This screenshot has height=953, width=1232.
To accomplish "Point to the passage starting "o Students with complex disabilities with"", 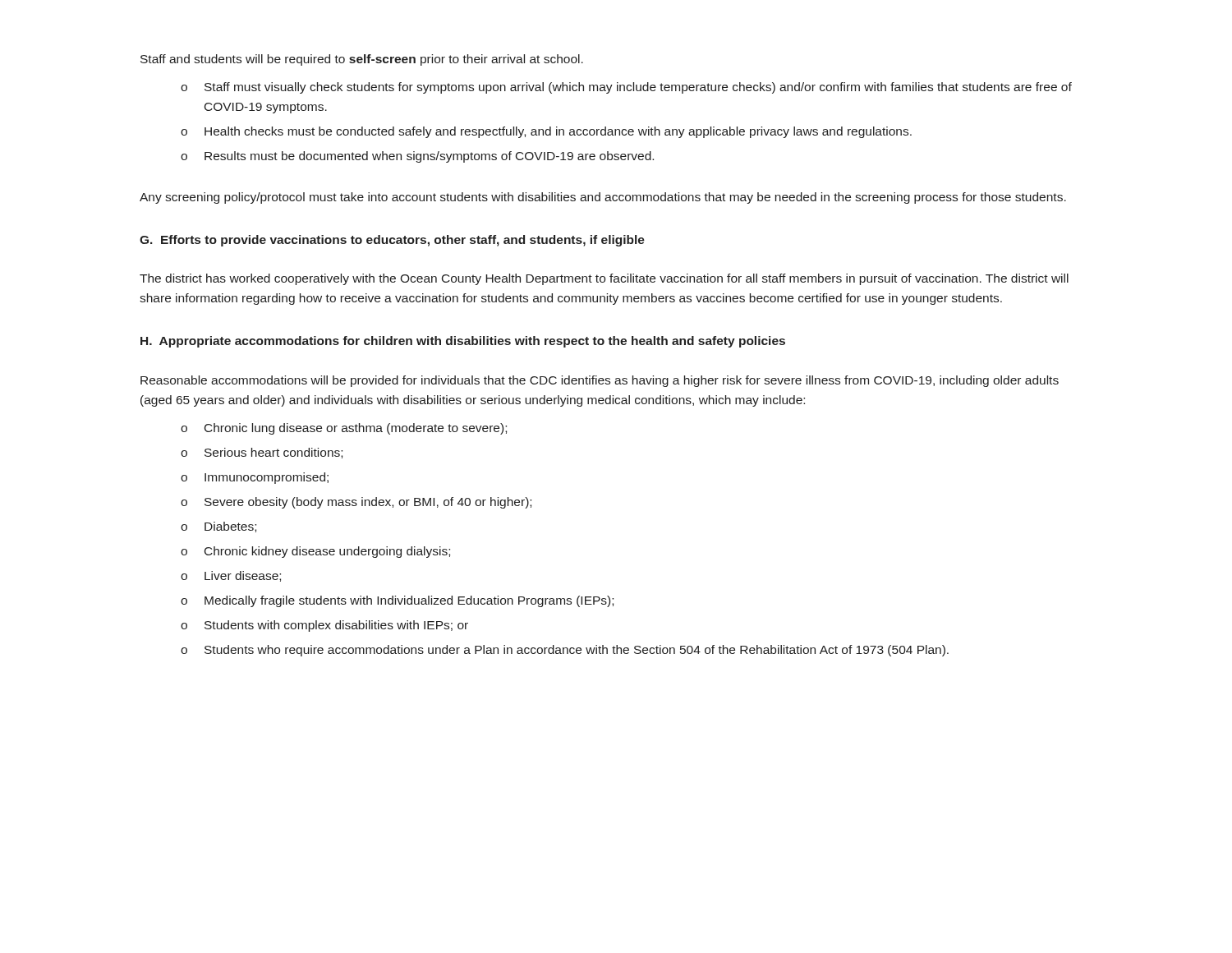I will click(324, 626).
